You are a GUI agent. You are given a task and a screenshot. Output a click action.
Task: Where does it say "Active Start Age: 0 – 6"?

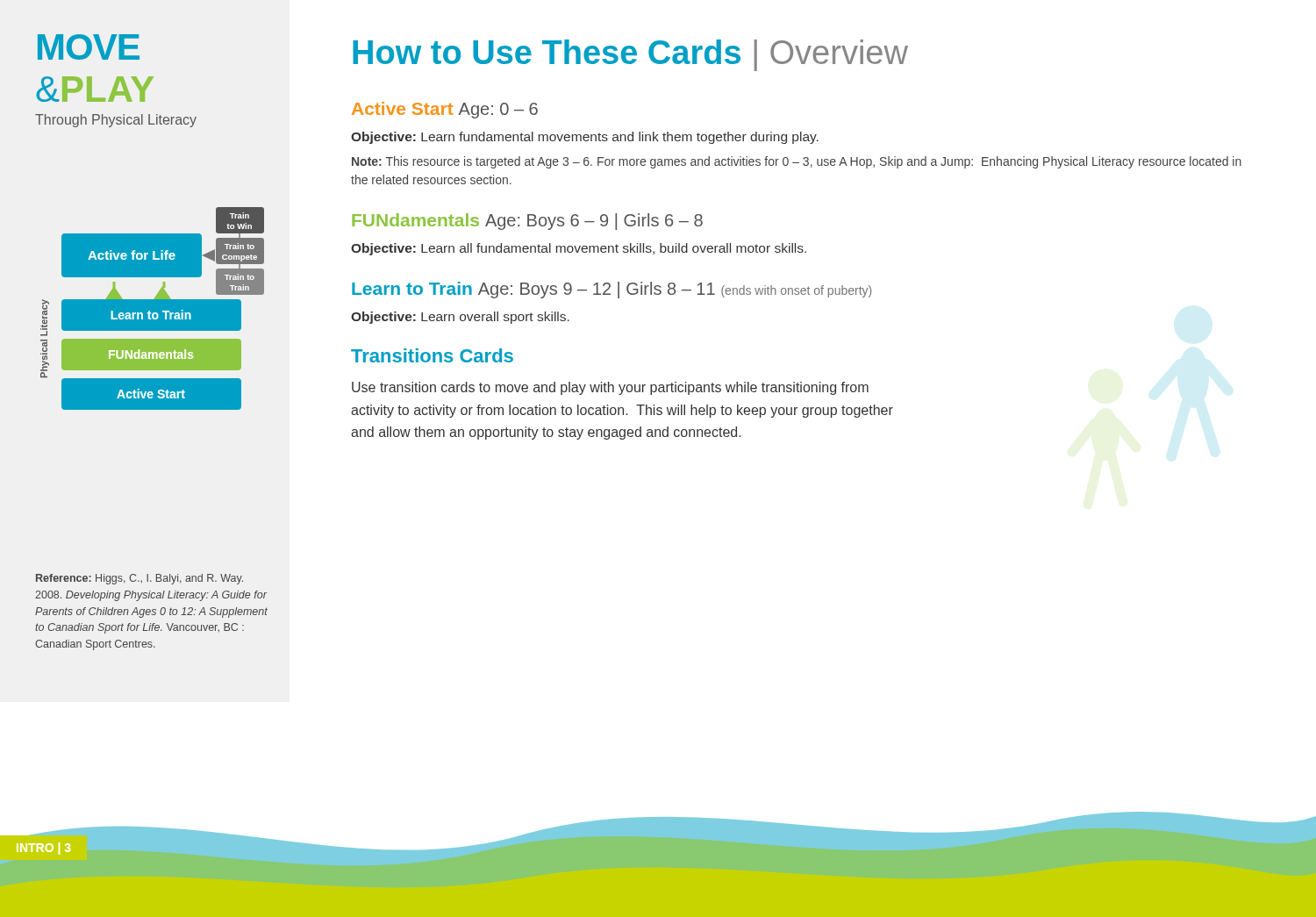pyautogui.click(x=445, y=108)
